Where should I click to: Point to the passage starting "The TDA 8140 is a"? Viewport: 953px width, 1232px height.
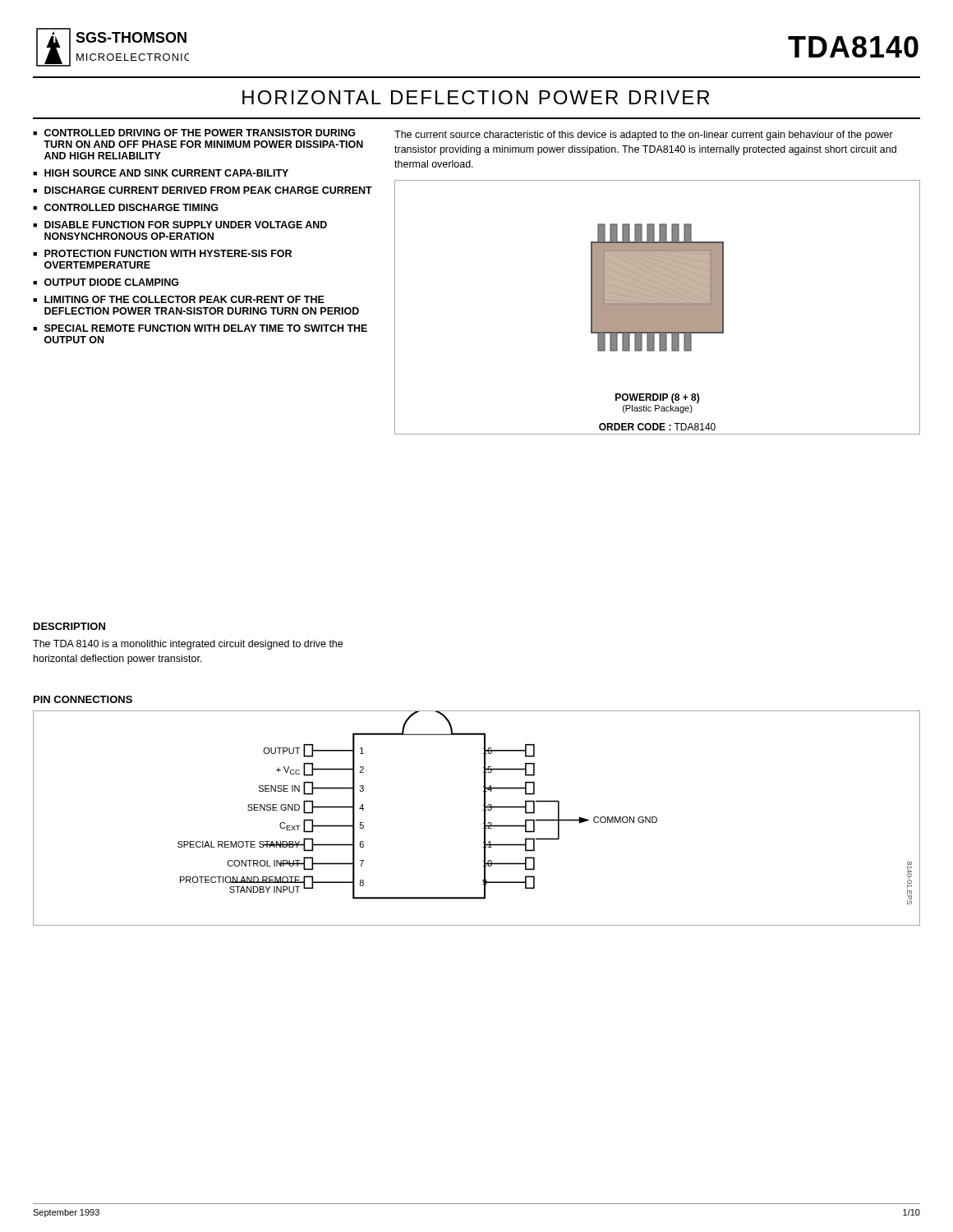(x=188, y=651)
